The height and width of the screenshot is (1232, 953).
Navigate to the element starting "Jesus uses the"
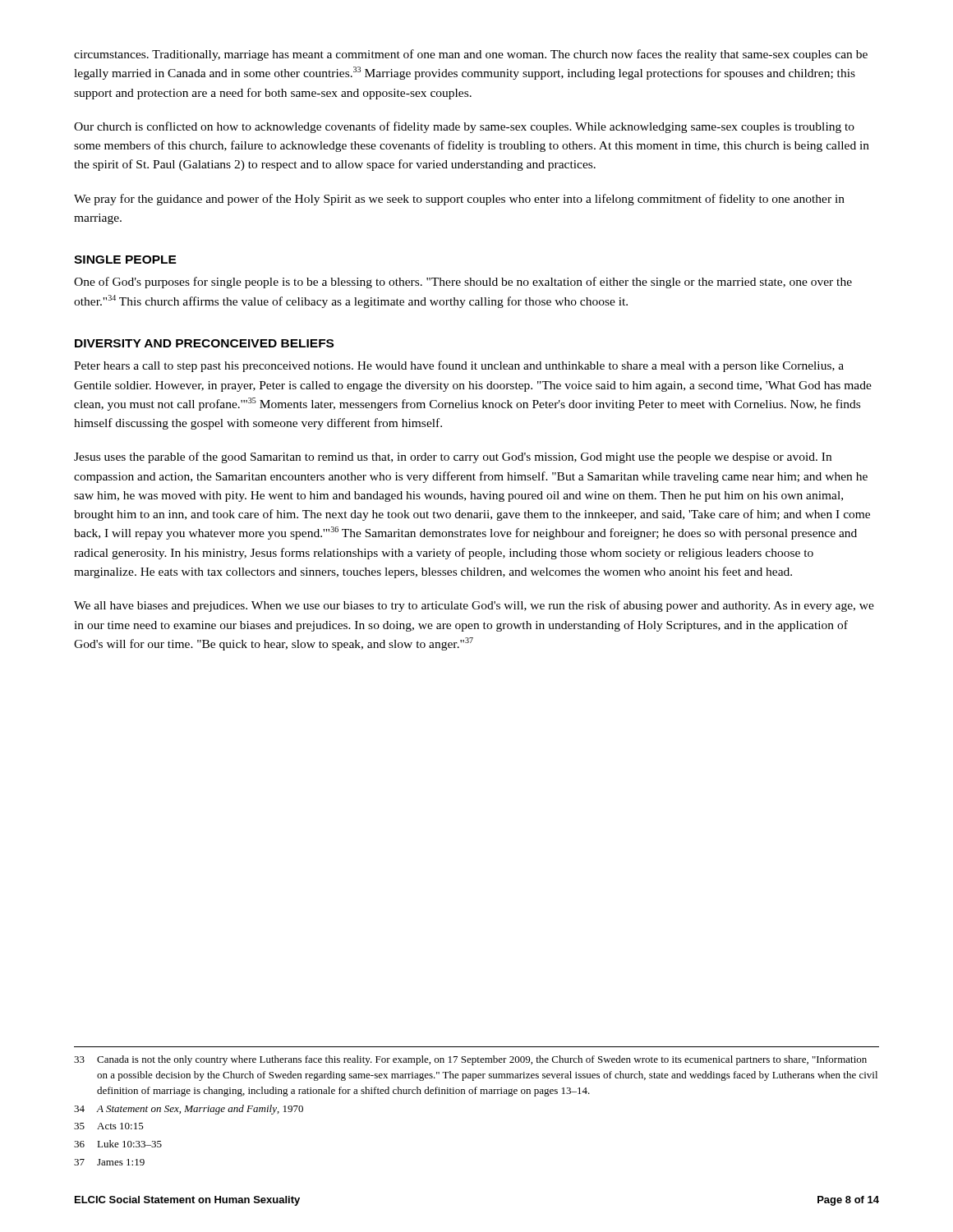pyautogui.click(x=472, y=514)
